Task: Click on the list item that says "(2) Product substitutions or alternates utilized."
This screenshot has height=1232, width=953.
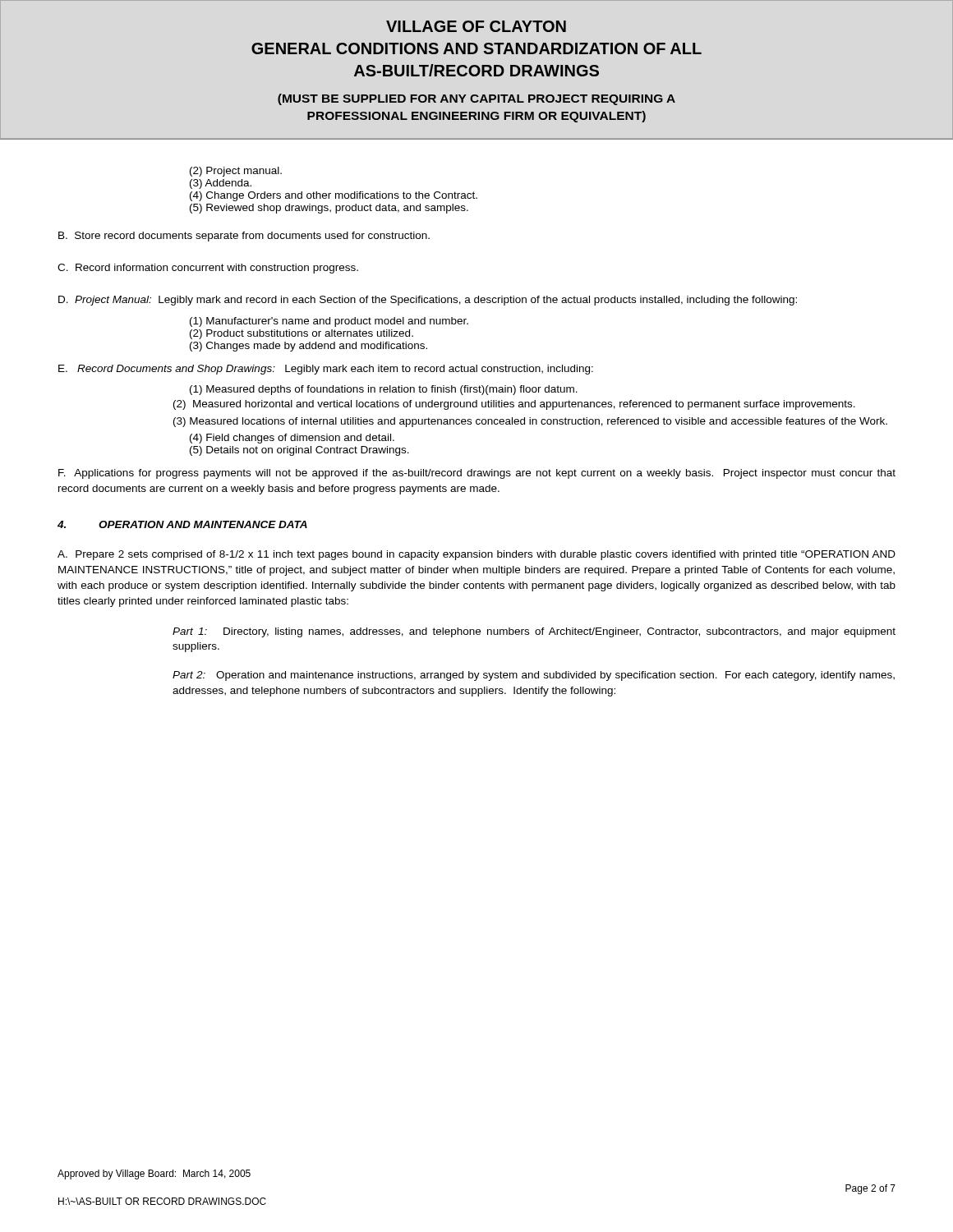Action: (x=301, y=333)
